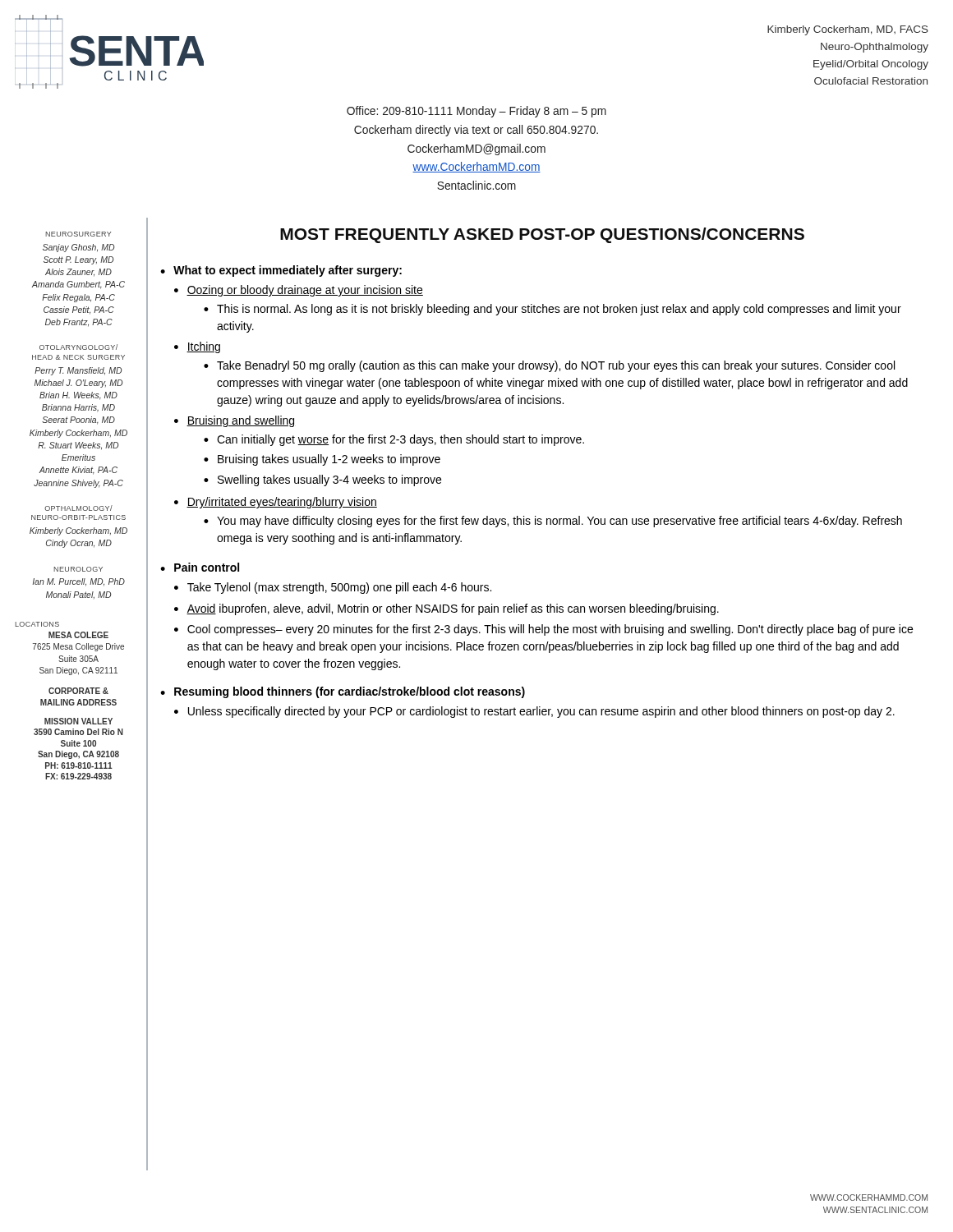953x1232 pixels.
Task: Locate the block of text that opens with "• Can initially get"
Action: [x=564, y=441]
